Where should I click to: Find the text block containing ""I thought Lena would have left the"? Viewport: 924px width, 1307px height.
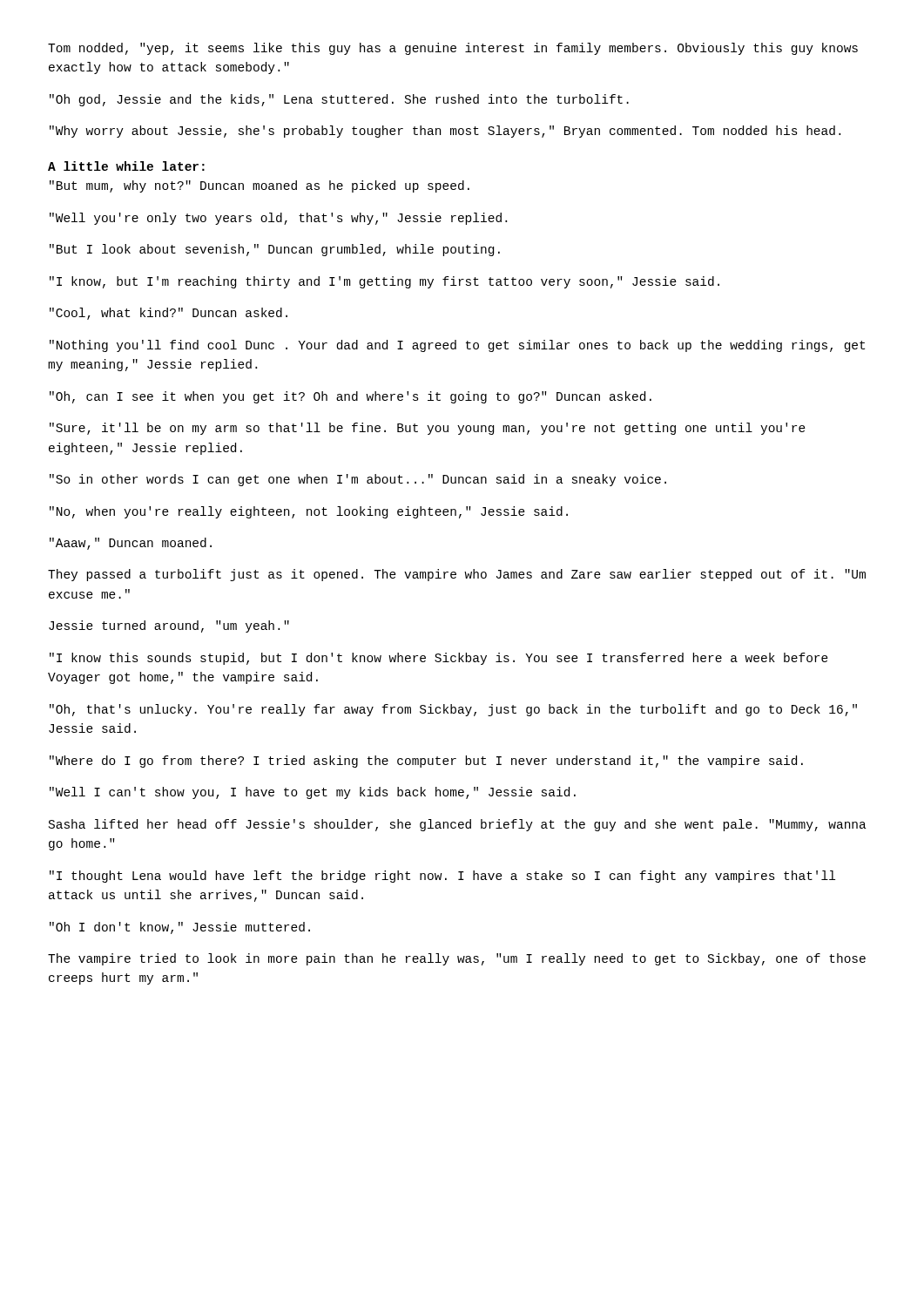pos(442,886)
